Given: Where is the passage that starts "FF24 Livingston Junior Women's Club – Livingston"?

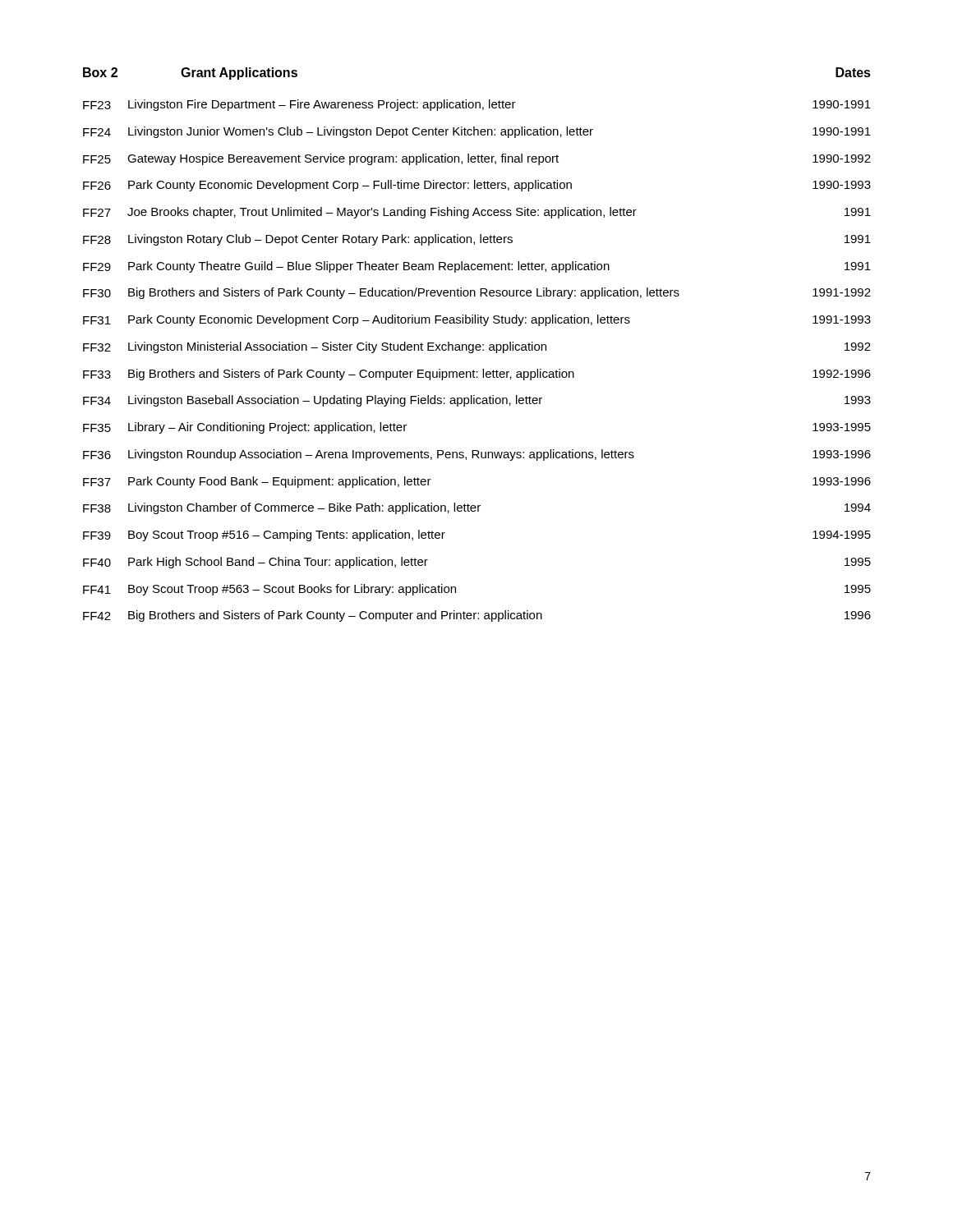Looking at the screenshot, I should pos(476,132).
